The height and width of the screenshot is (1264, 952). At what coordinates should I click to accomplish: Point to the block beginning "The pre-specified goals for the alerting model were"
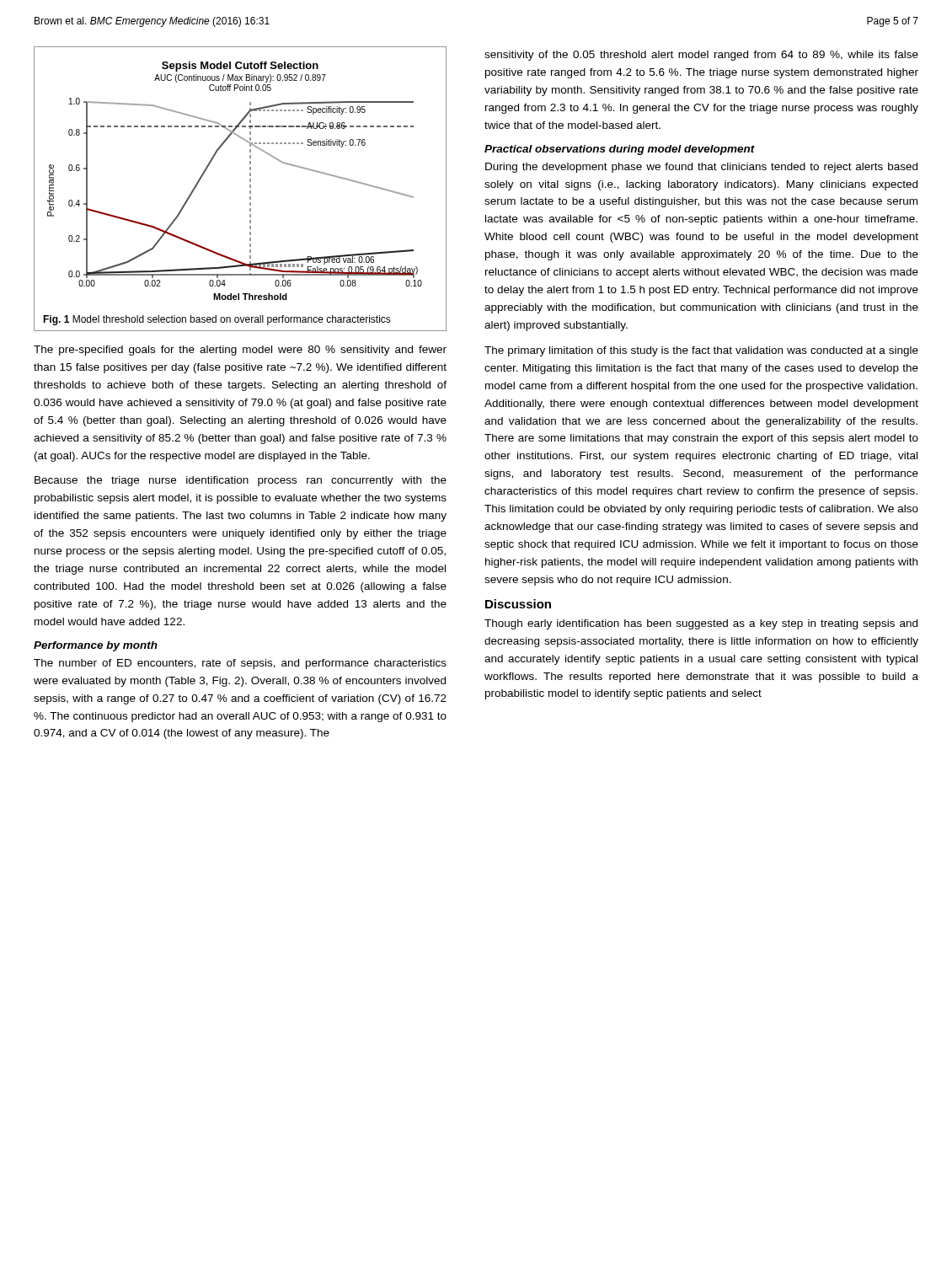(x=240, y=402)
